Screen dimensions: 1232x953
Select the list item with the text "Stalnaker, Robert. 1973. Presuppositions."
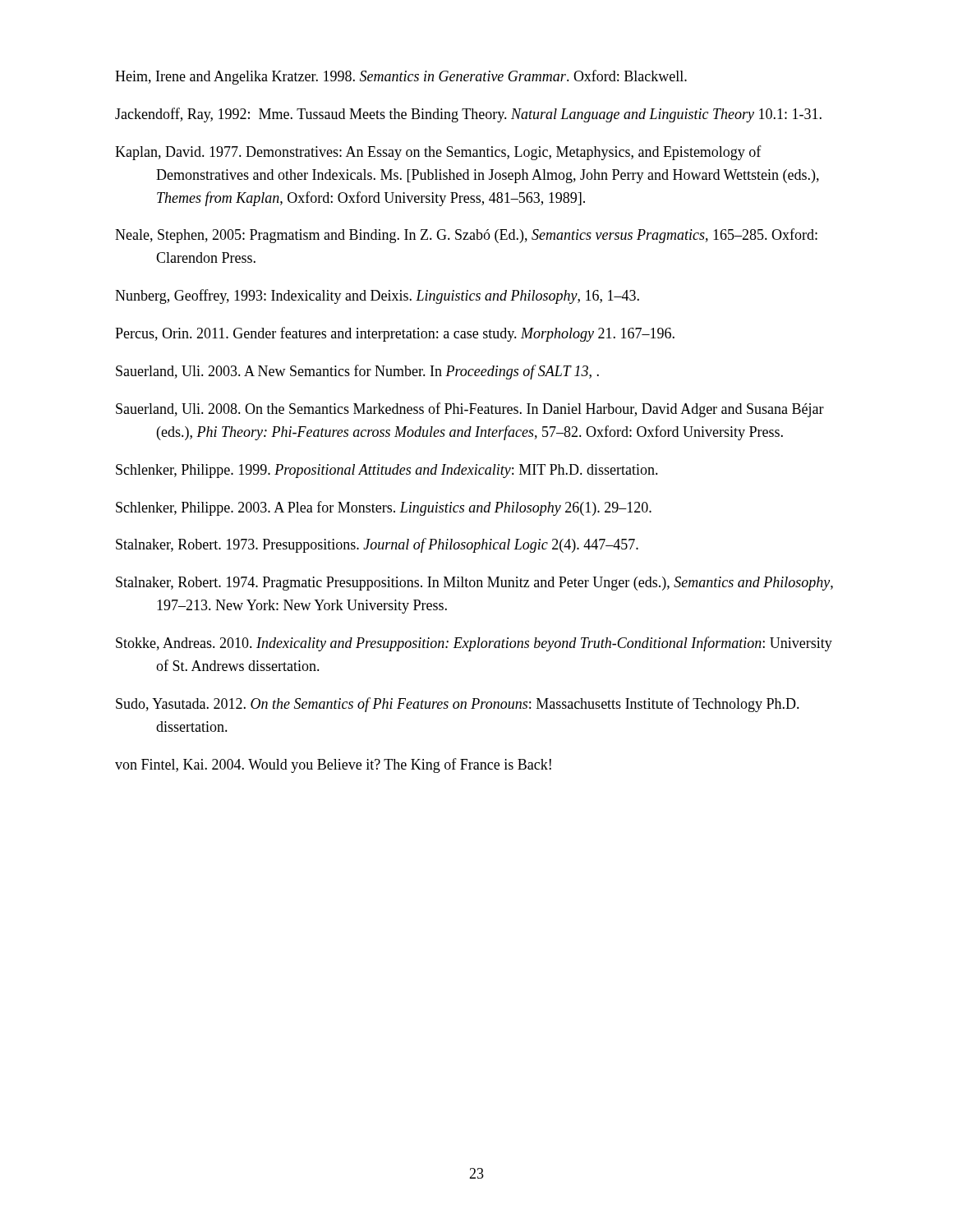point(377,545)
